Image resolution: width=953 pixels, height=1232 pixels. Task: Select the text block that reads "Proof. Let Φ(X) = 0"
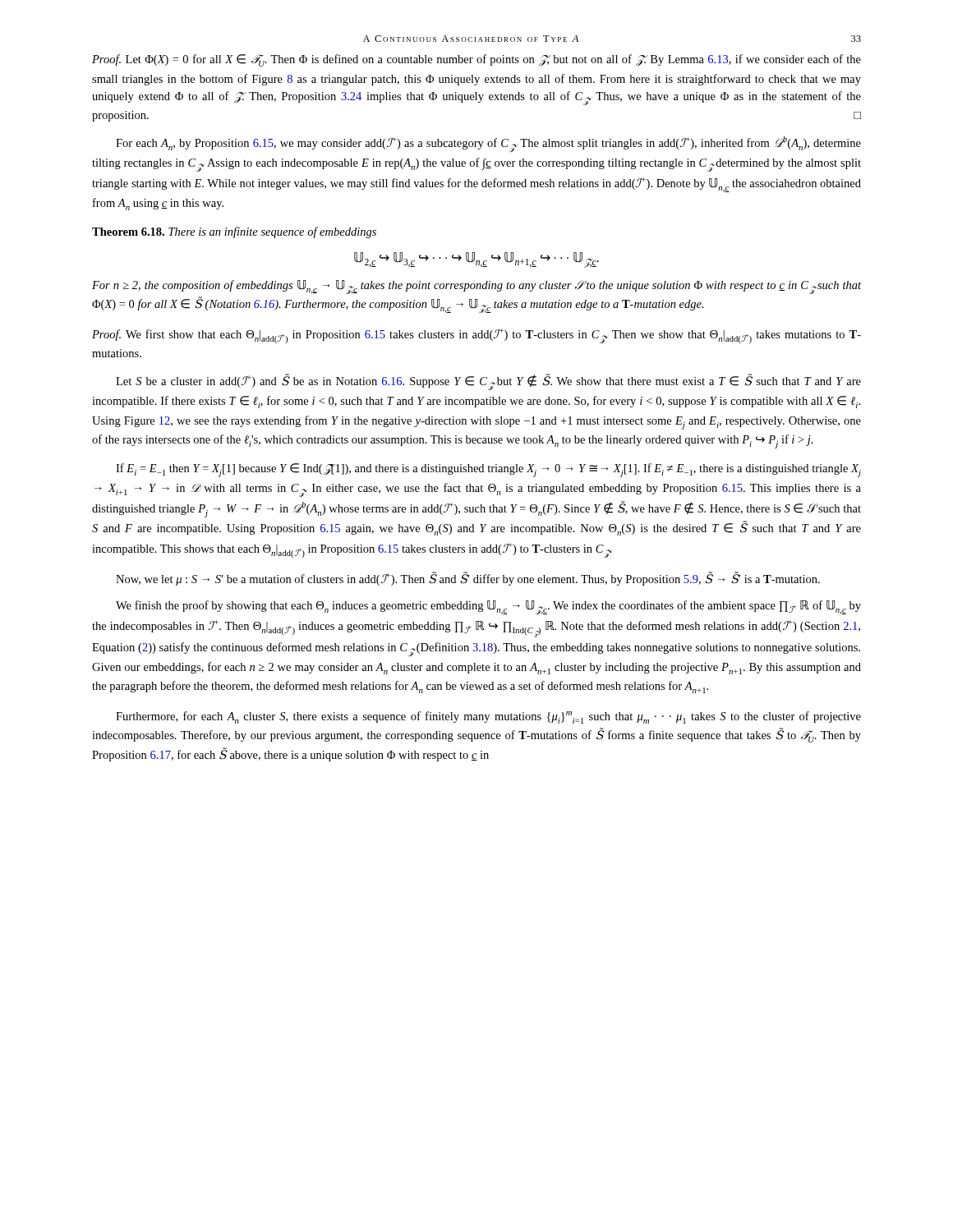coord(476,88)
